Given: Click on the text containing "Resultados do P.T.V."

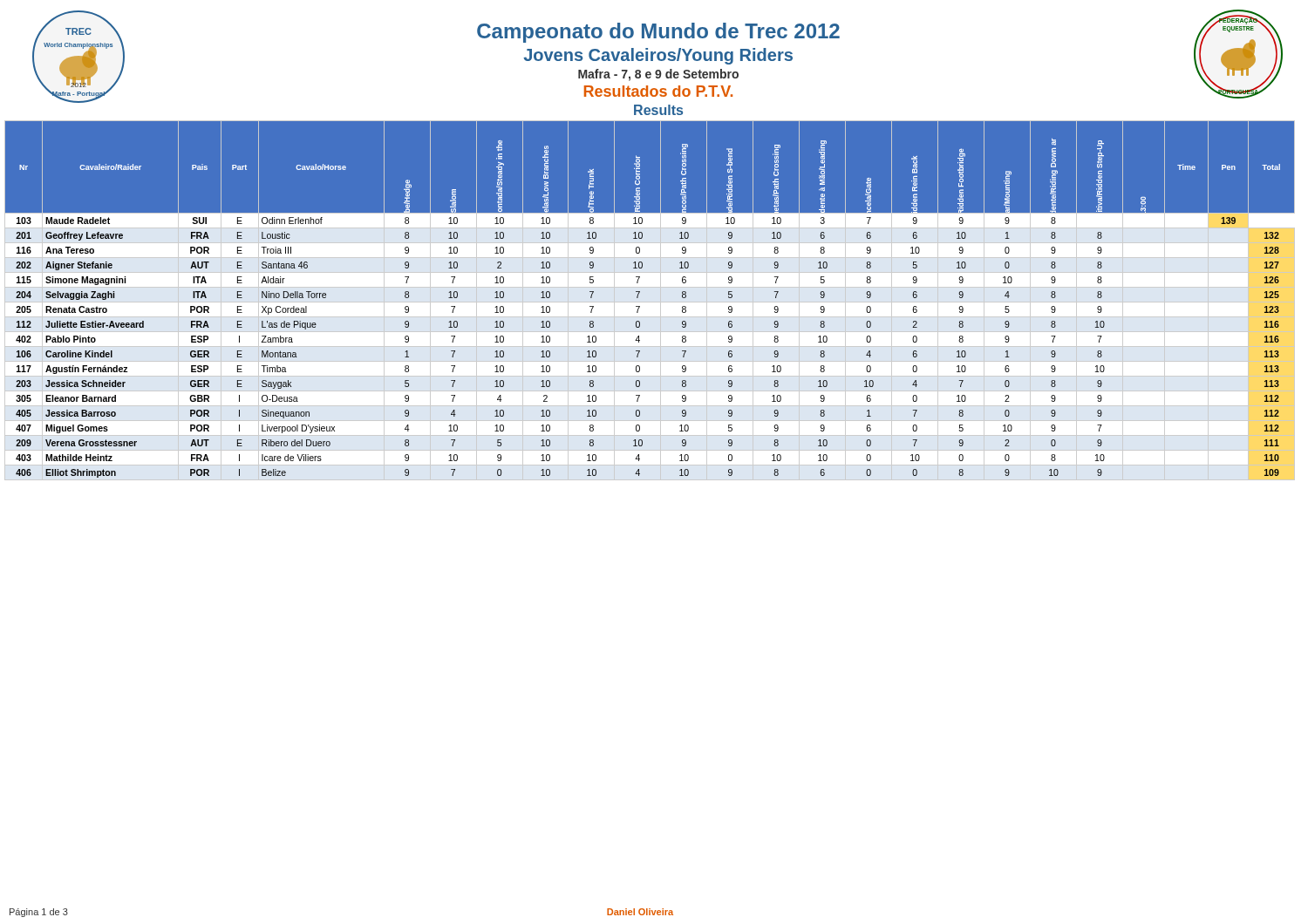Looking at the screenshot, I should click(x=658, y=92).
